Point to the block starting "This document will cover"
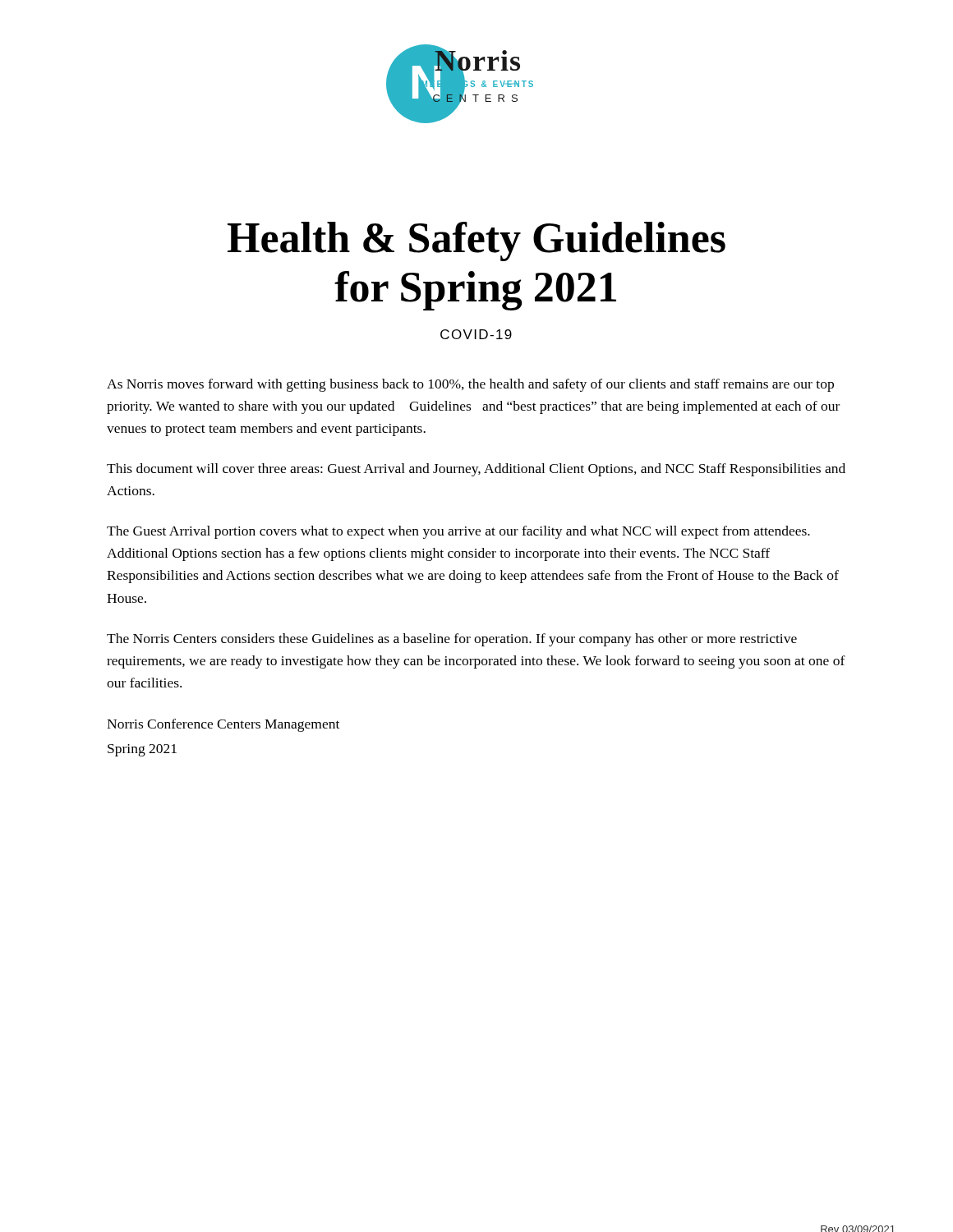 (x=476, y=479)
